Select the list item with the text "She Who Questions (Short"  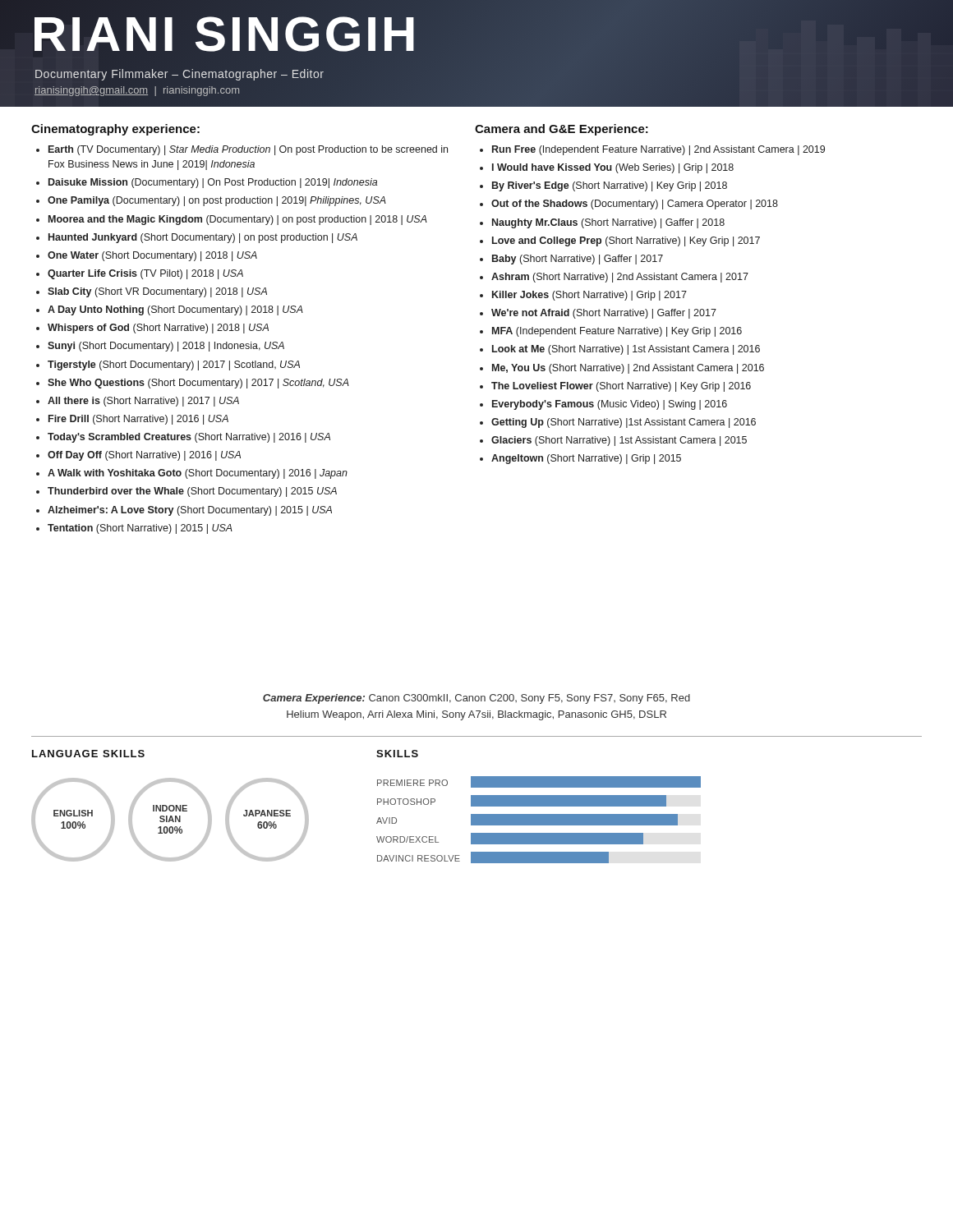coord(249,382)
